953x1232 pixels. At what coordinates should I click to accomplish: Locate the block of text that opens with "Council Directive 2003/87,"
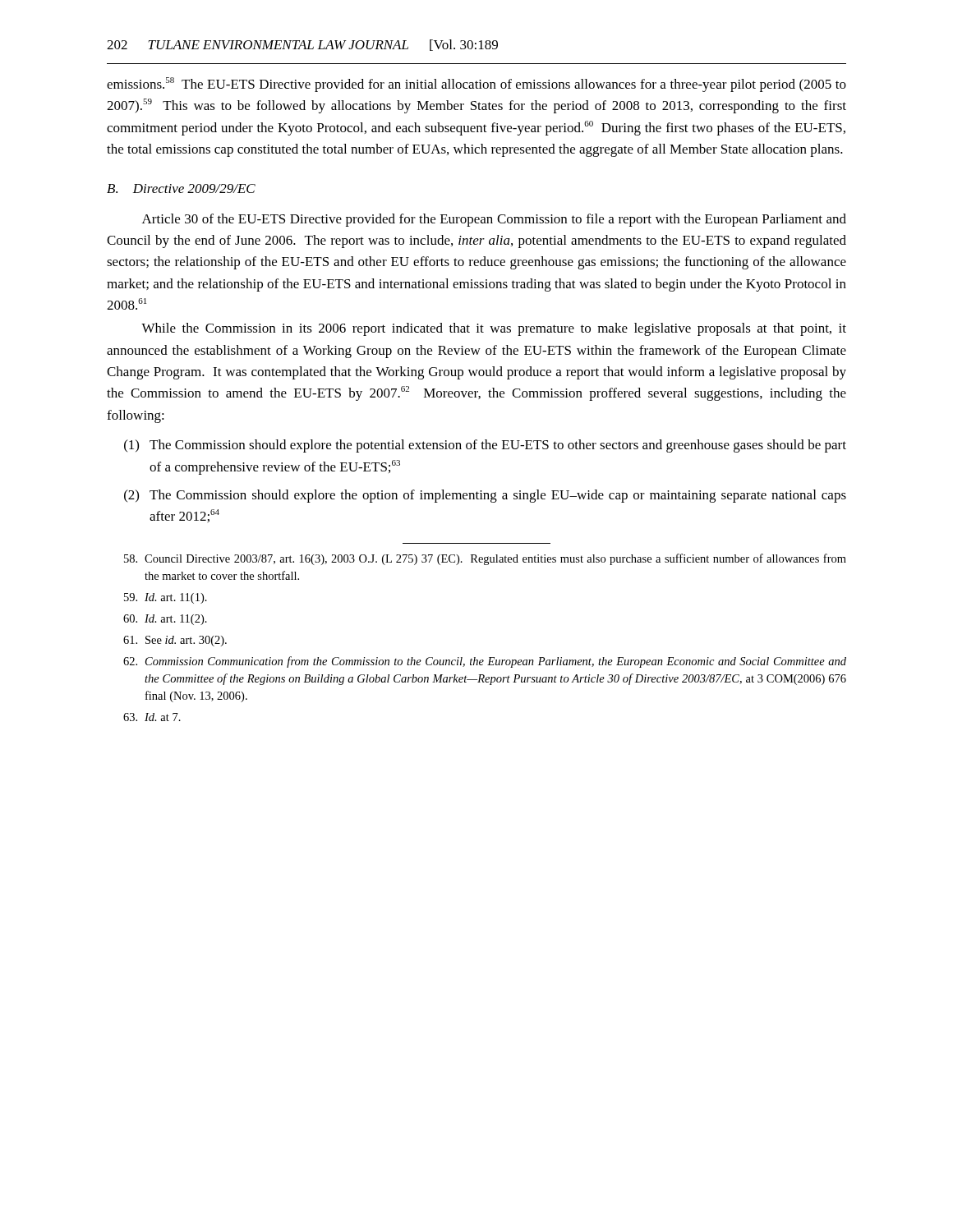476,567
